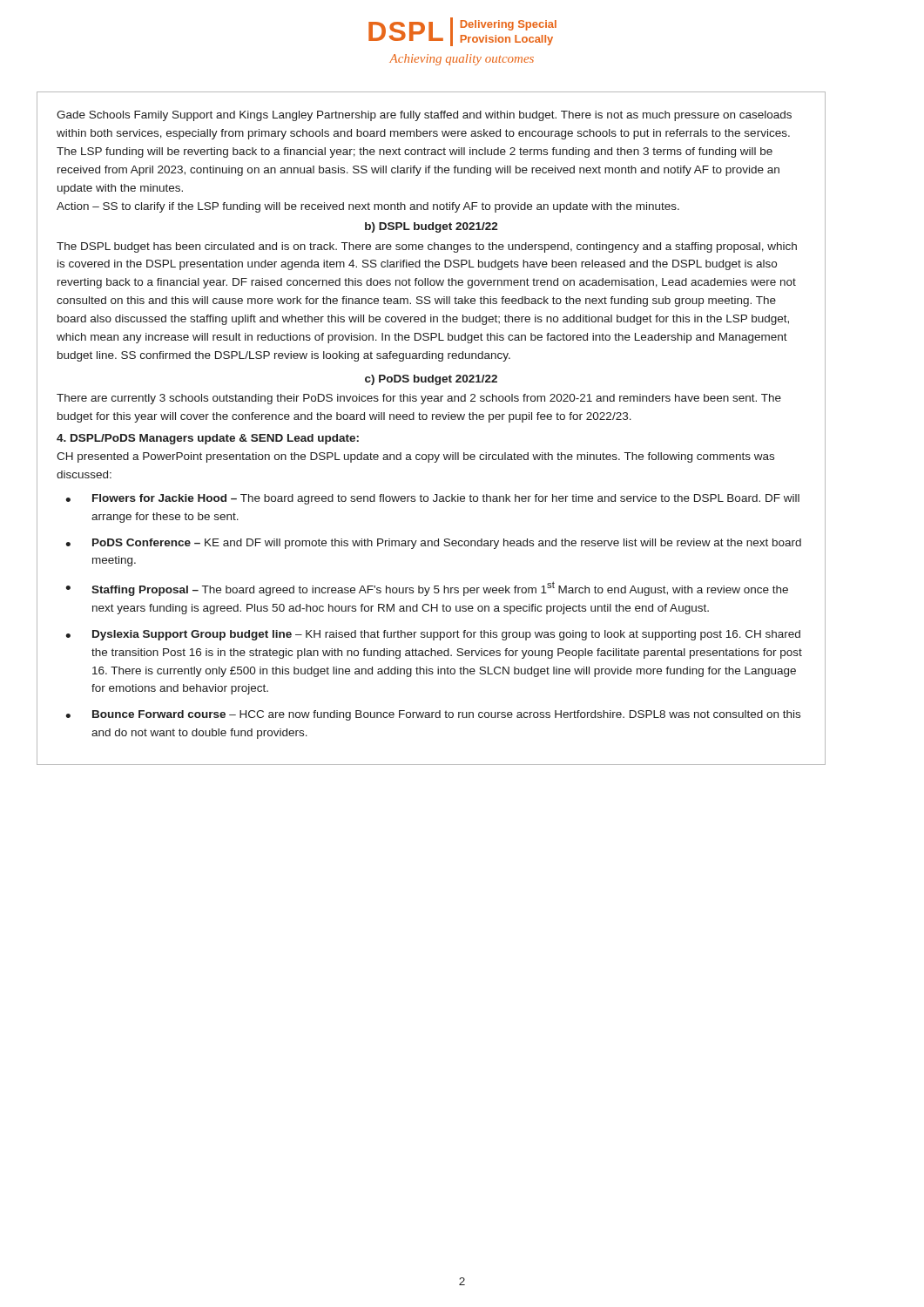Click on the section header that says "c) PoDS budget"
This screenshot has width=924, height=1307.
[431, 379]
